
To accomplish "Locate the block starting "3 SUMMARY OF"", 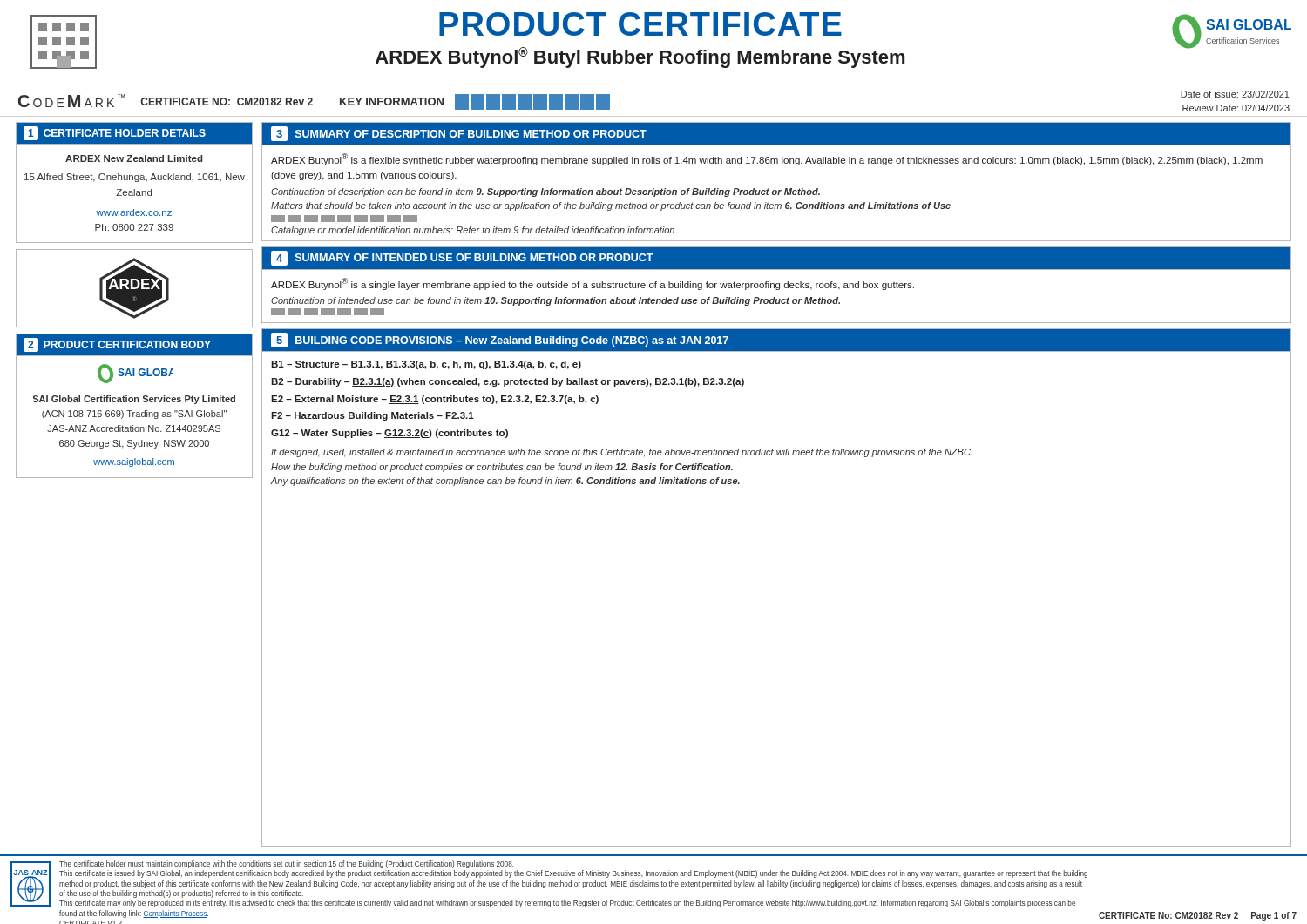I will click(x=776, y=134).
